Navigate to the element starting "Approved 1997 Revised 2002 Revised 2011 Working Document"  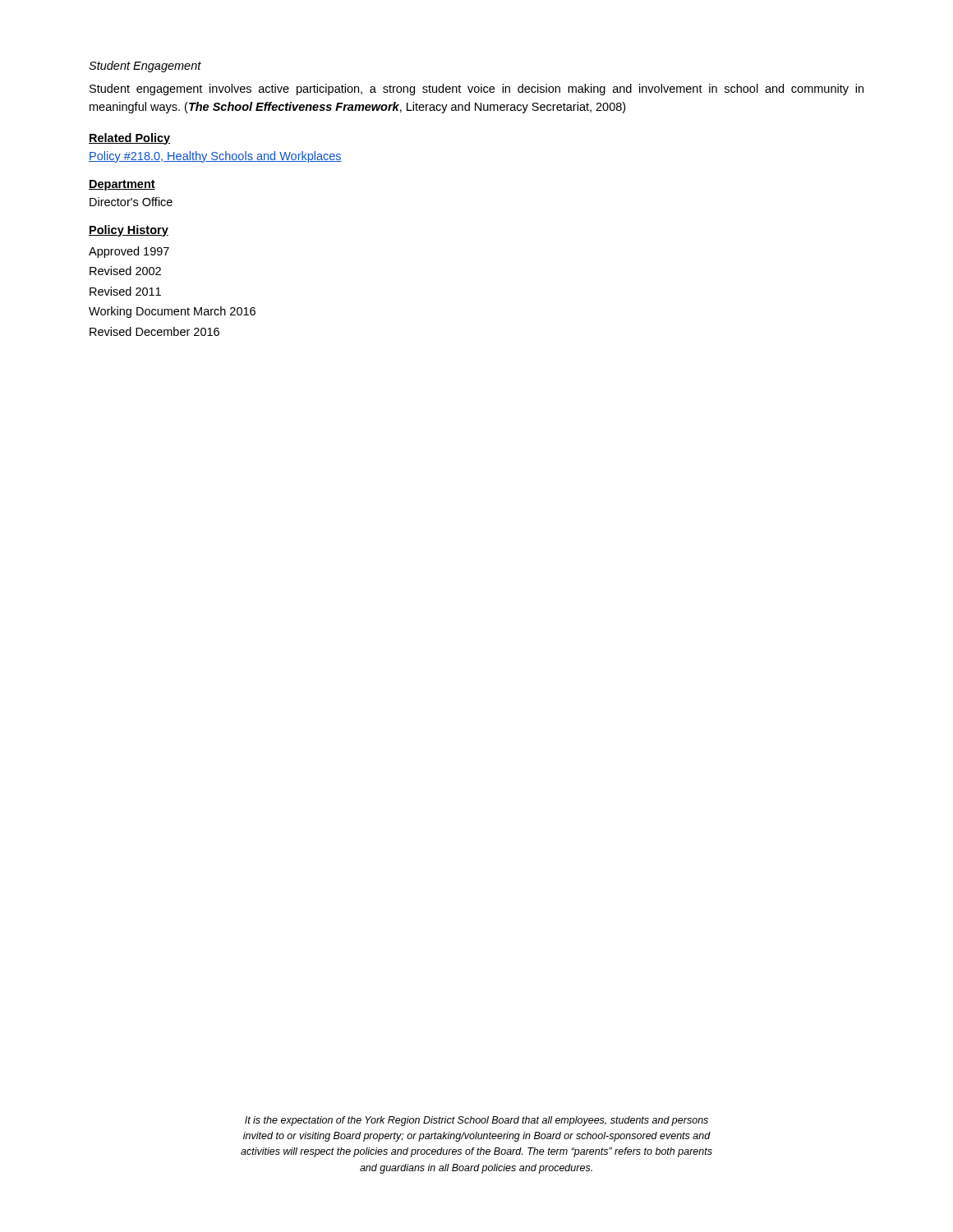pos(129,252)
